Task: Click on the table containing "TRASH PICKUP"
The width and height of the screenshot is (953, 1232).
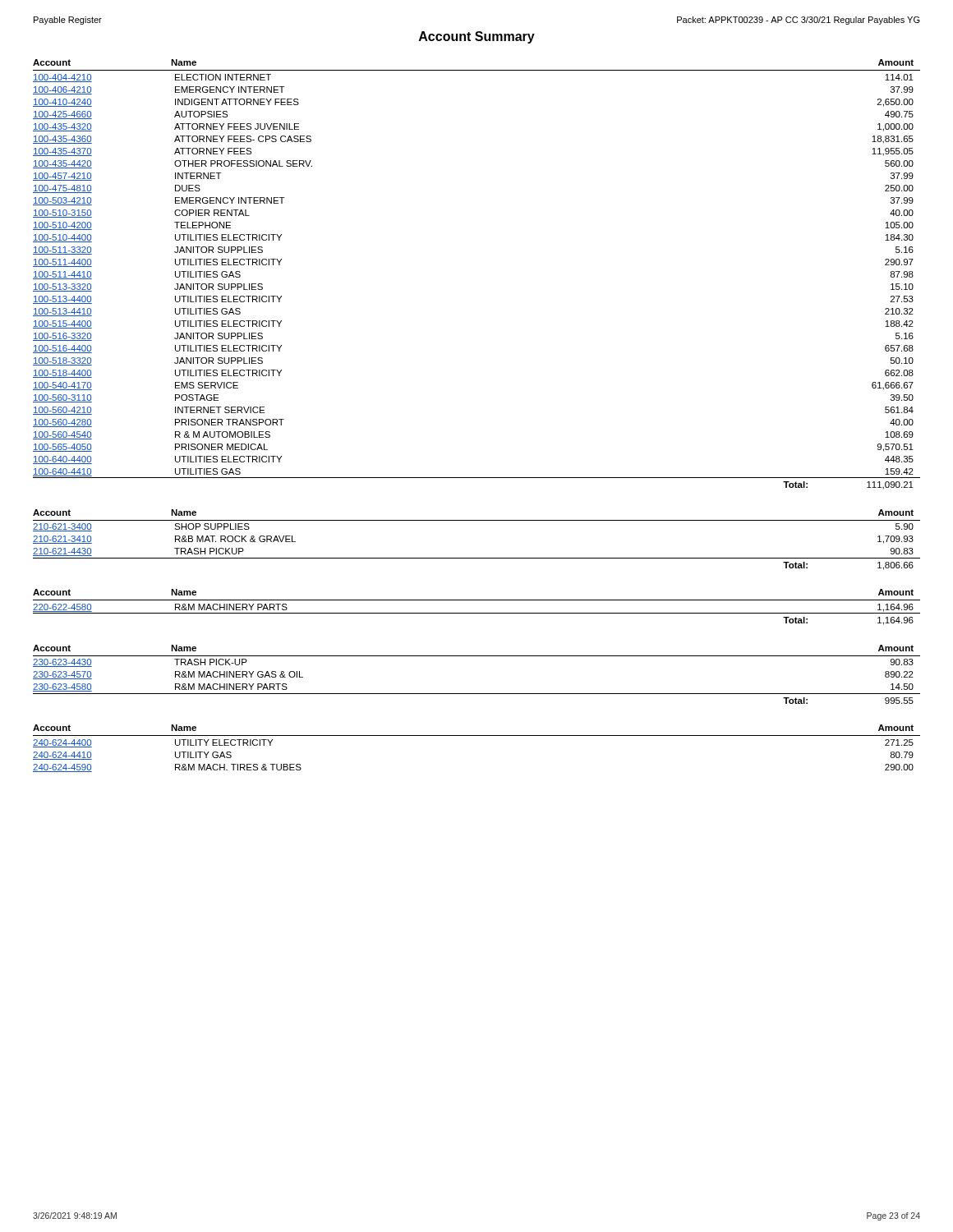Action: click(476, 538)
